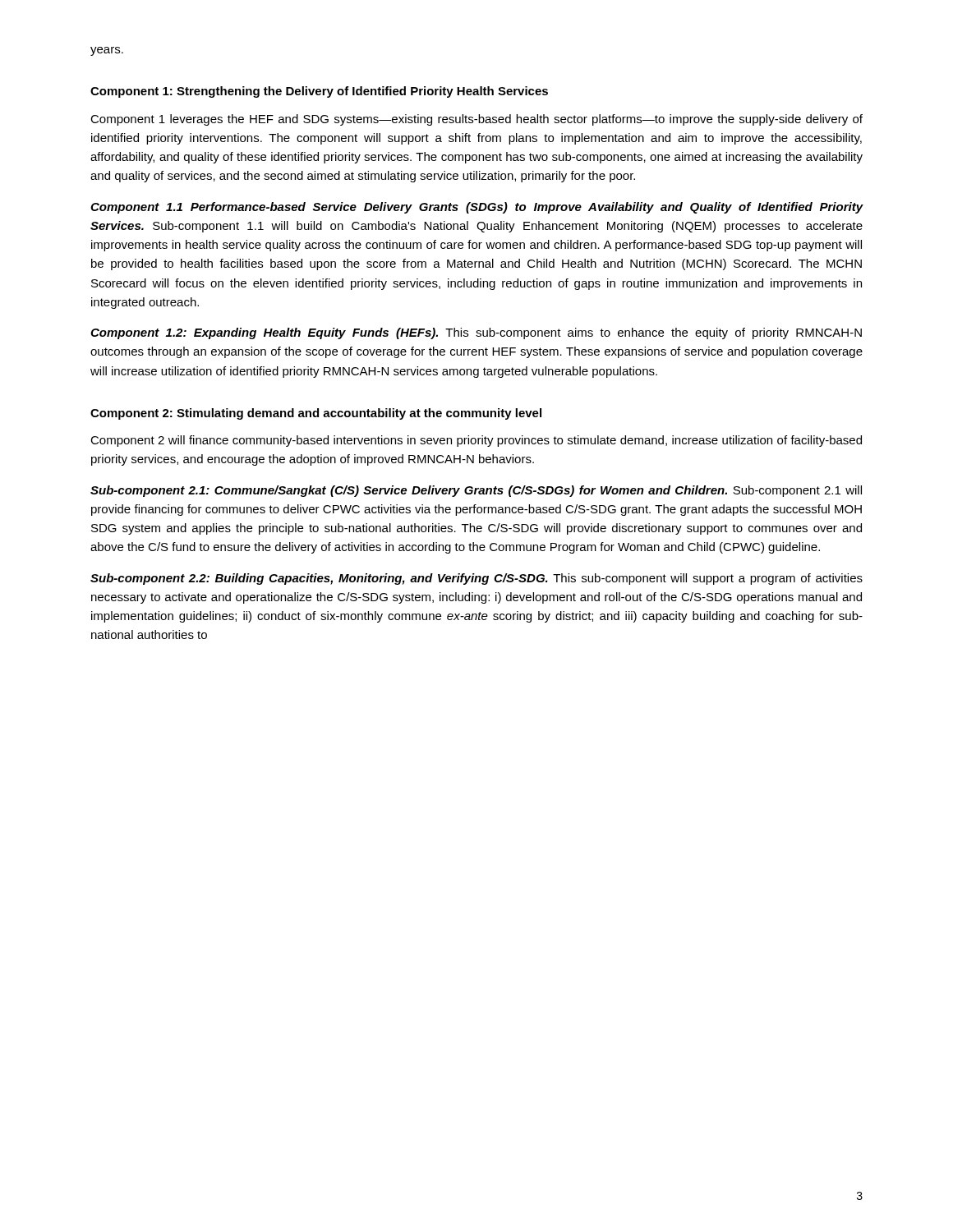Screen dimensions: 1232x953
Task: Locate the text block that says "Sub-component 2.2: Building Capacities,"
Action: tap(476, 606)
